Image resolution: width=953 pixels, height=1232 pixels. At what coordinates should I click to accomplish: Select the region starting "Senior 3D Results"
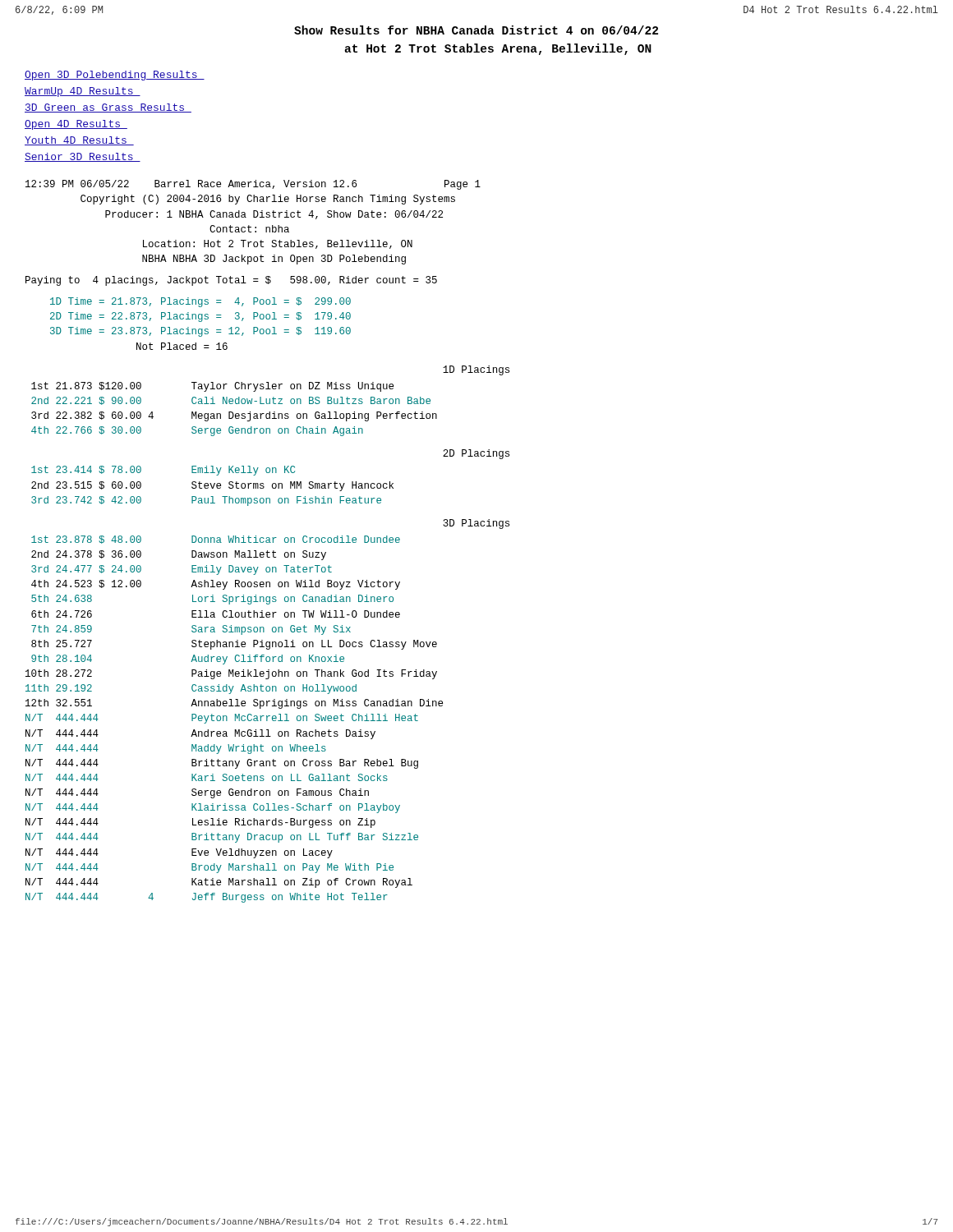click(x=82, y=157)
